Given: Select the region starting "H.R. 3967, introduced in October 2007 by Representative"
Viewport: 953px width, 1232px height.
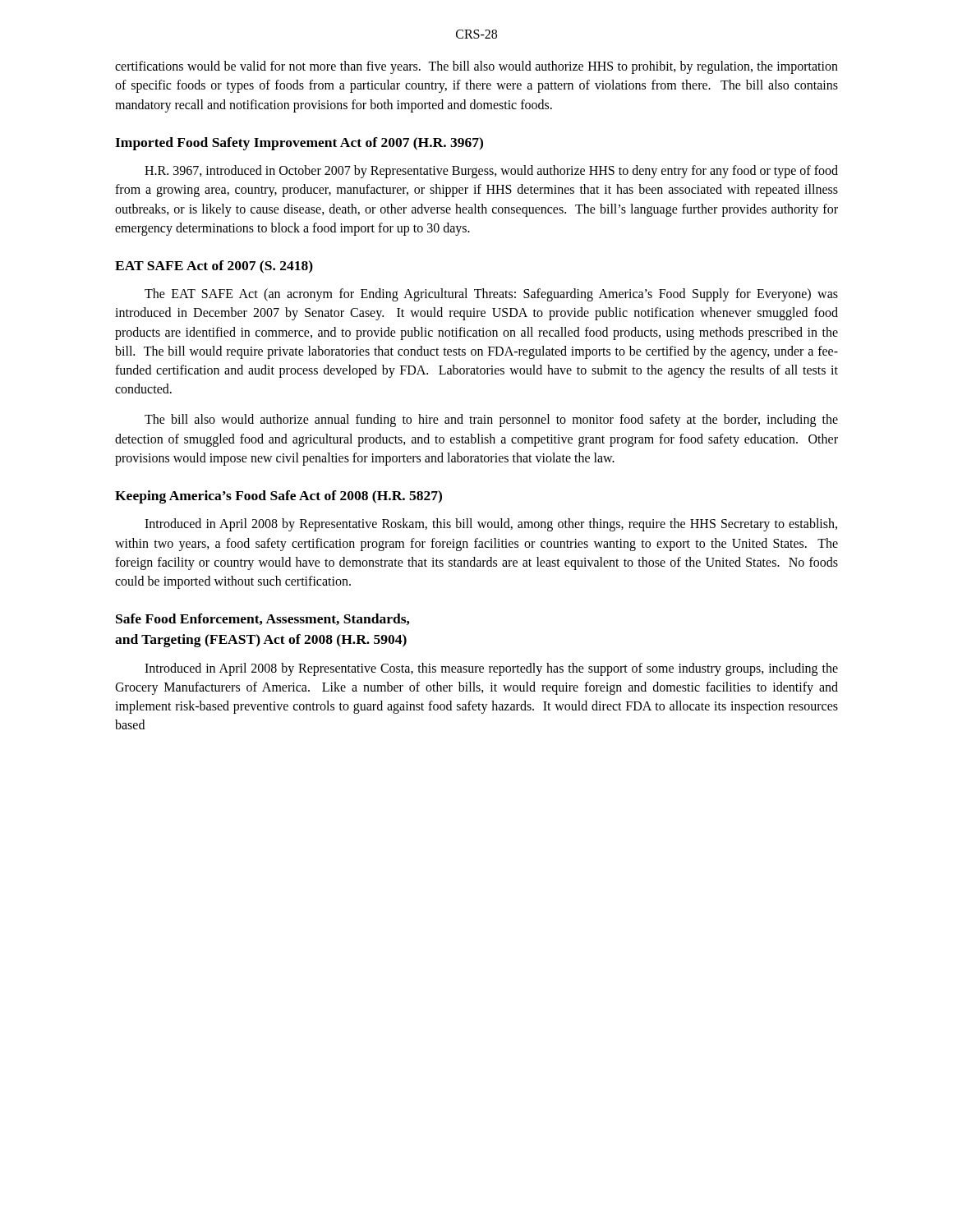Looking at the screenshot, I should pyautogui.click(x=476, y=199).
